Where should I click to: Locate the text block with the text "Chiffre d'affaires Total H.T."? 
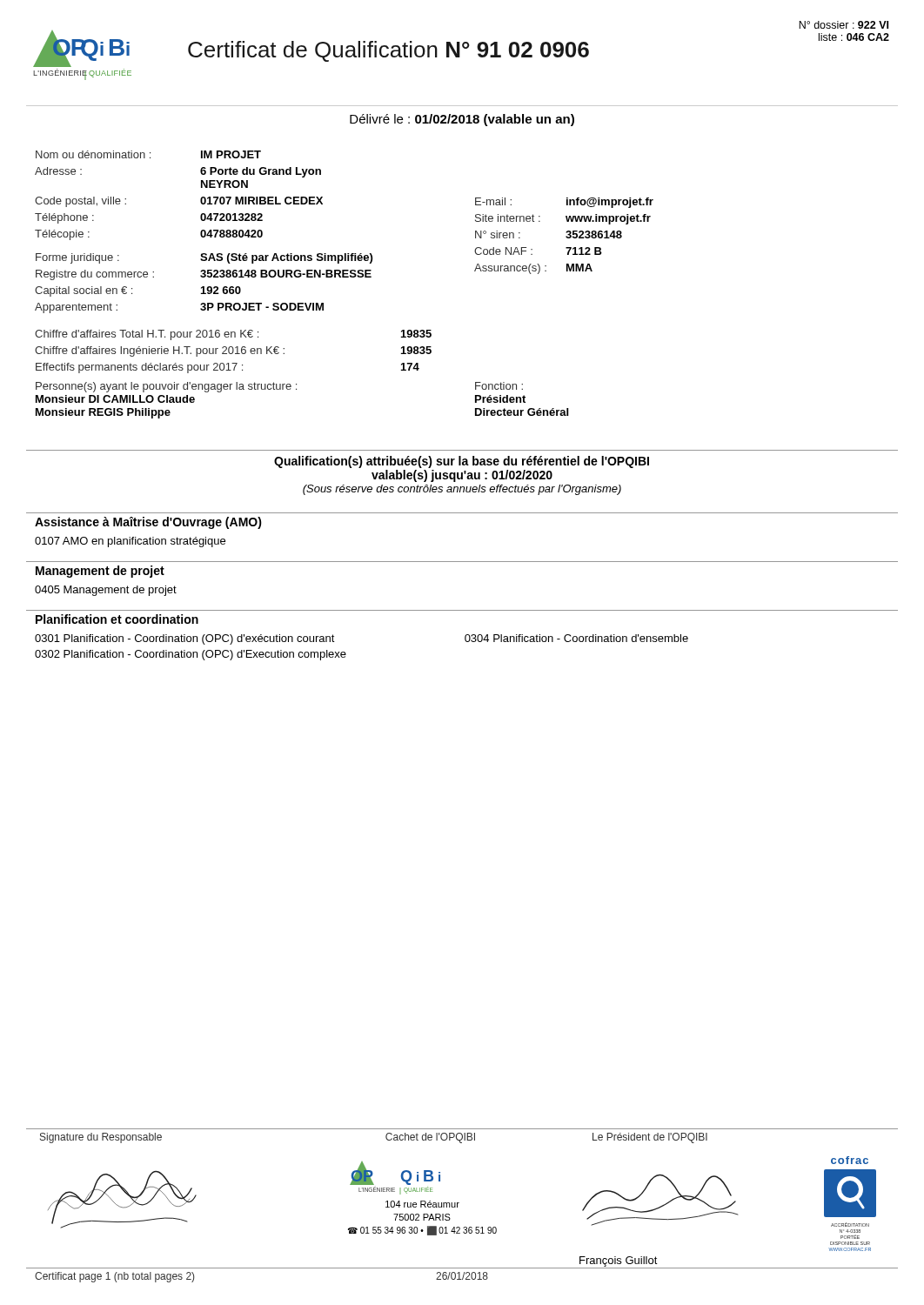click(233, 335)
